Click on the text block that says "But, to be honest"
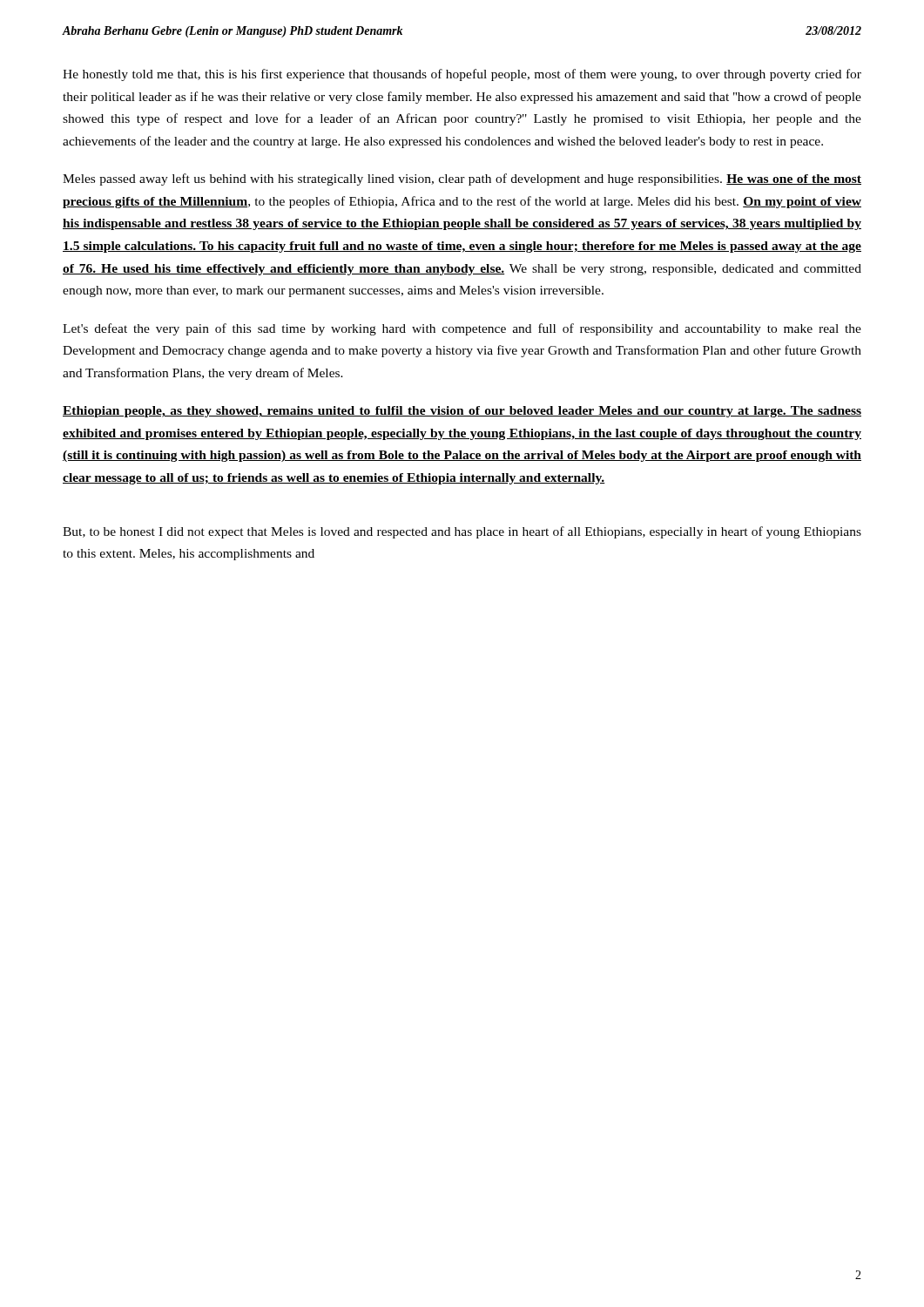924x1307 pixels. 462,542
